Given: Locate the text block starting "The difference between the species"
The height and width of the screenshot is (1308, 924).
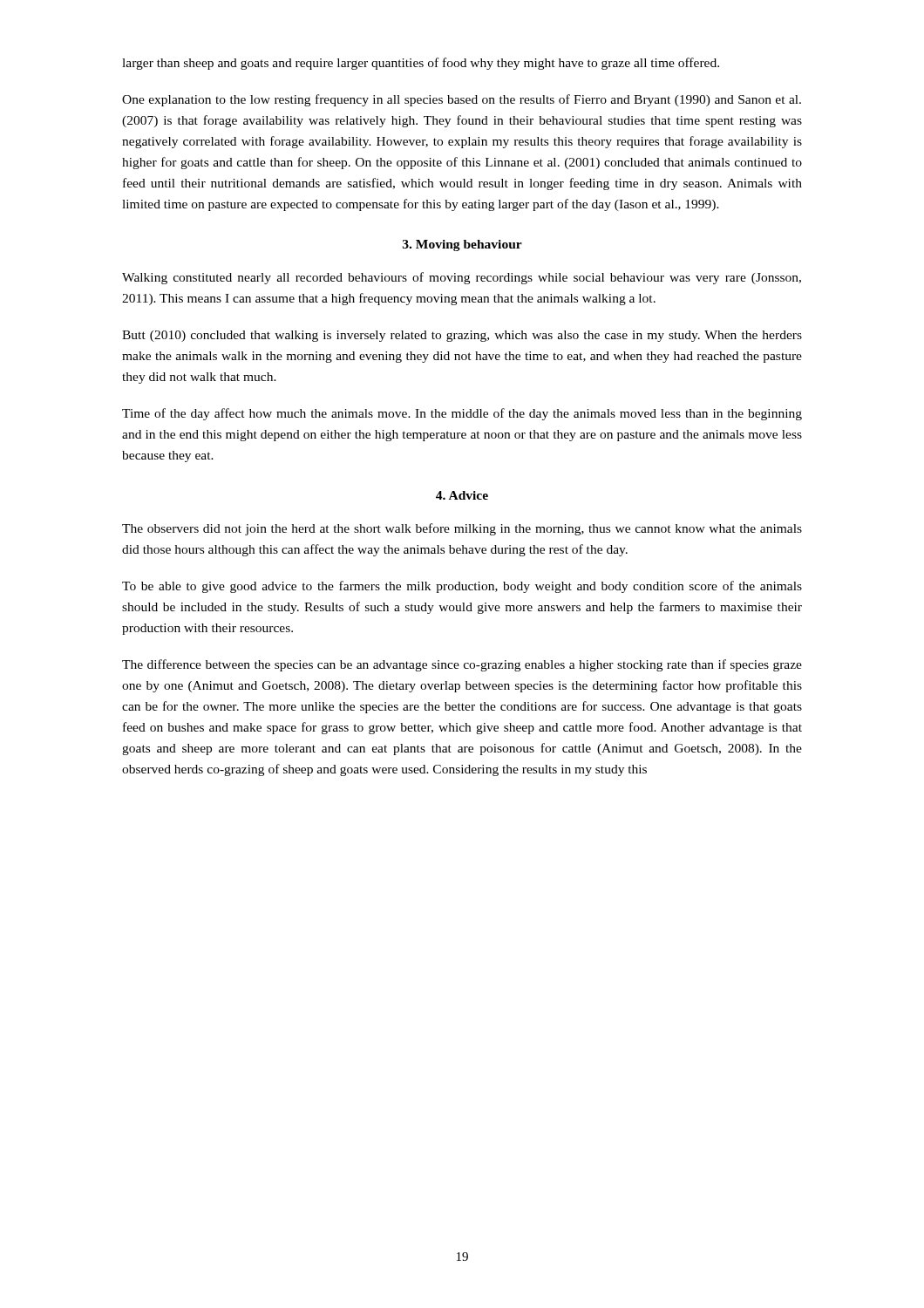Looking at the screenshot, I should point(462,717).
